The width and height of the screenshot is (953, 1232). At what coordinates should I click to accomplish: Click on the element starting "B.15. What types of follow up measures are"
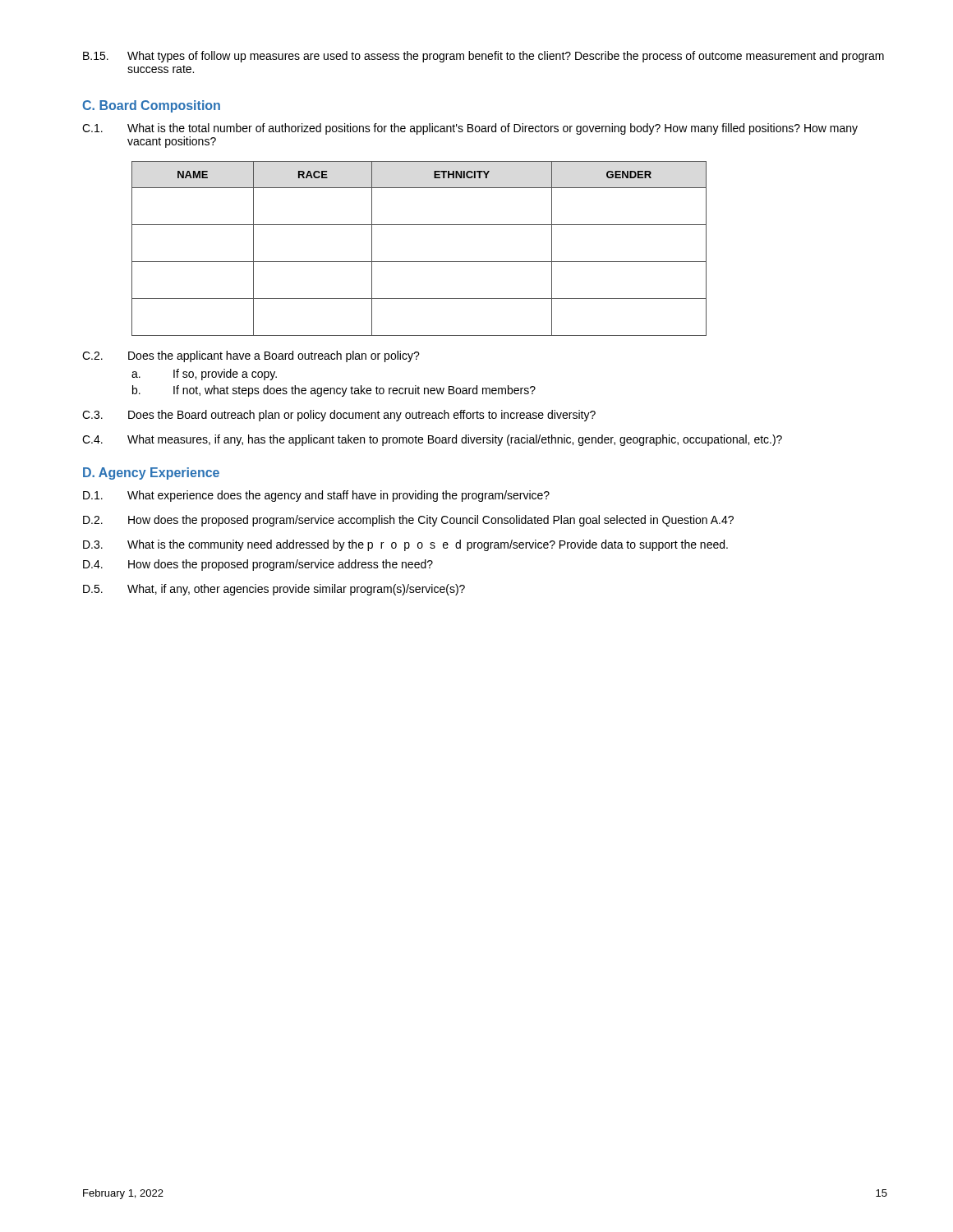click(485, 62)
